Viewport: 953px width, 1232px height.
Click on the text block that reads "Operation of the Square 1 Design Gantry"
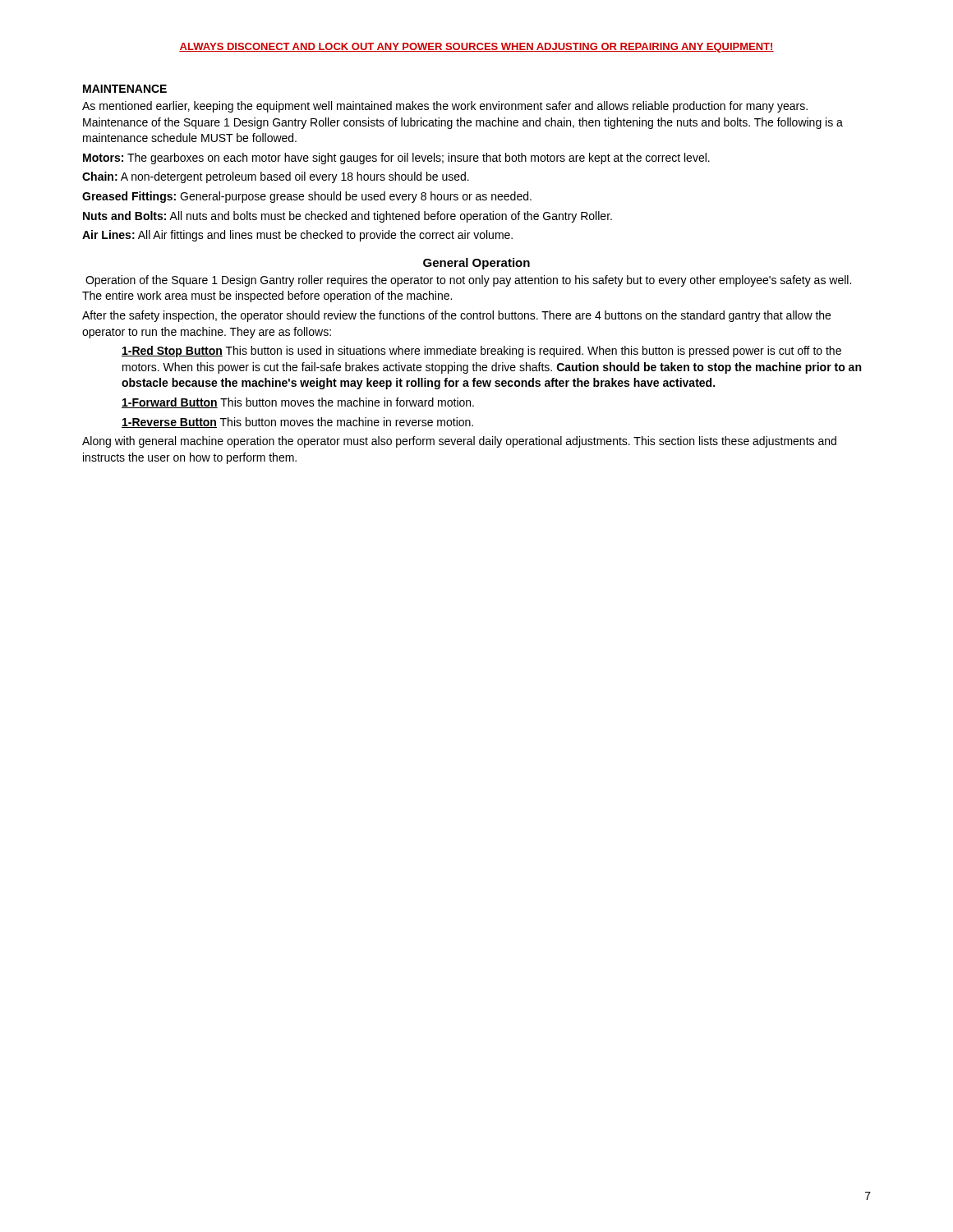point(467,288)
